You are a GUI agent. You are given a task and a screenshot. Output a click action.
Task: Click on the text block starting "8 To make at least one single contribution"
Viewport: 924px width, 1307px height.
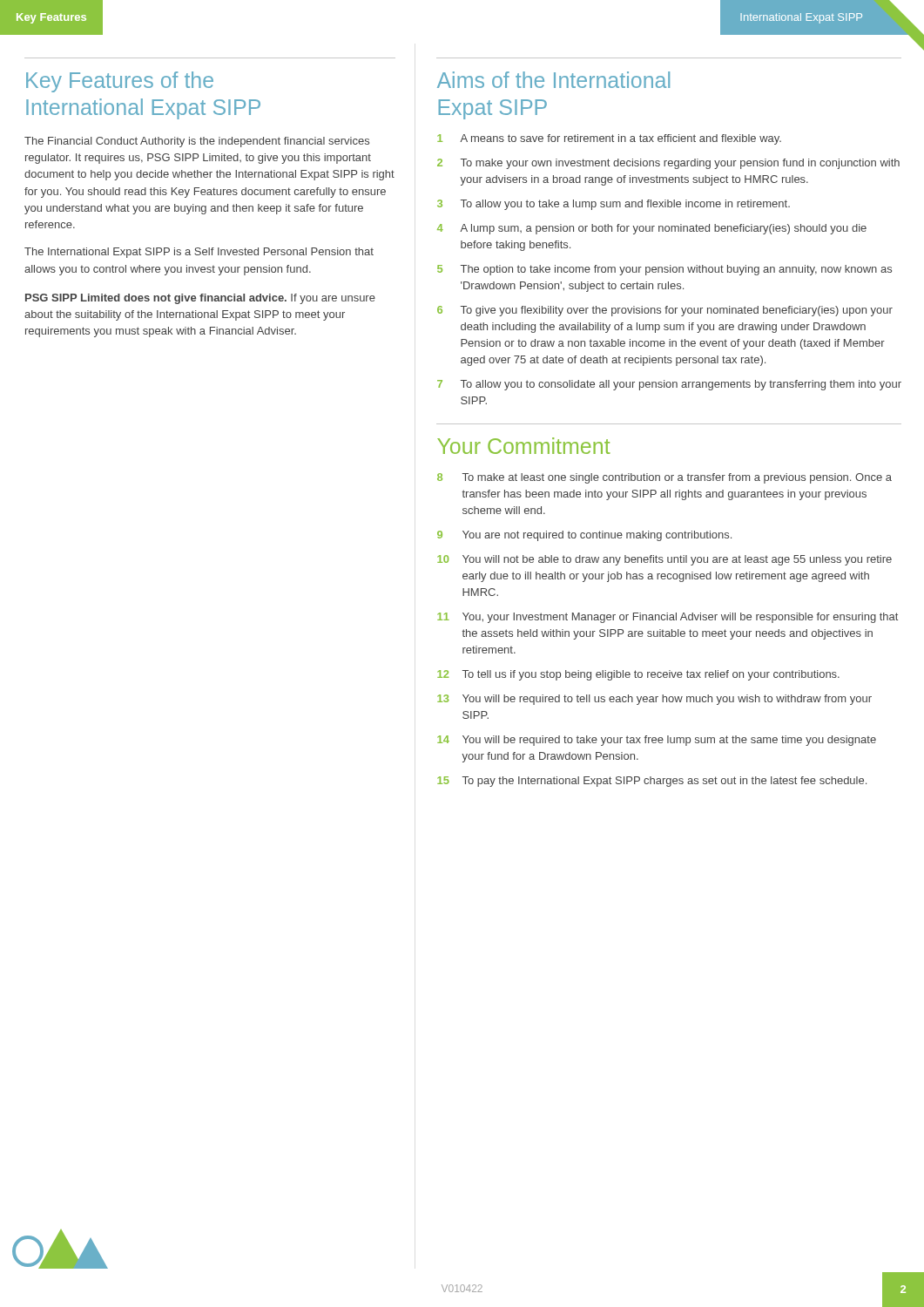coord(669,495)
